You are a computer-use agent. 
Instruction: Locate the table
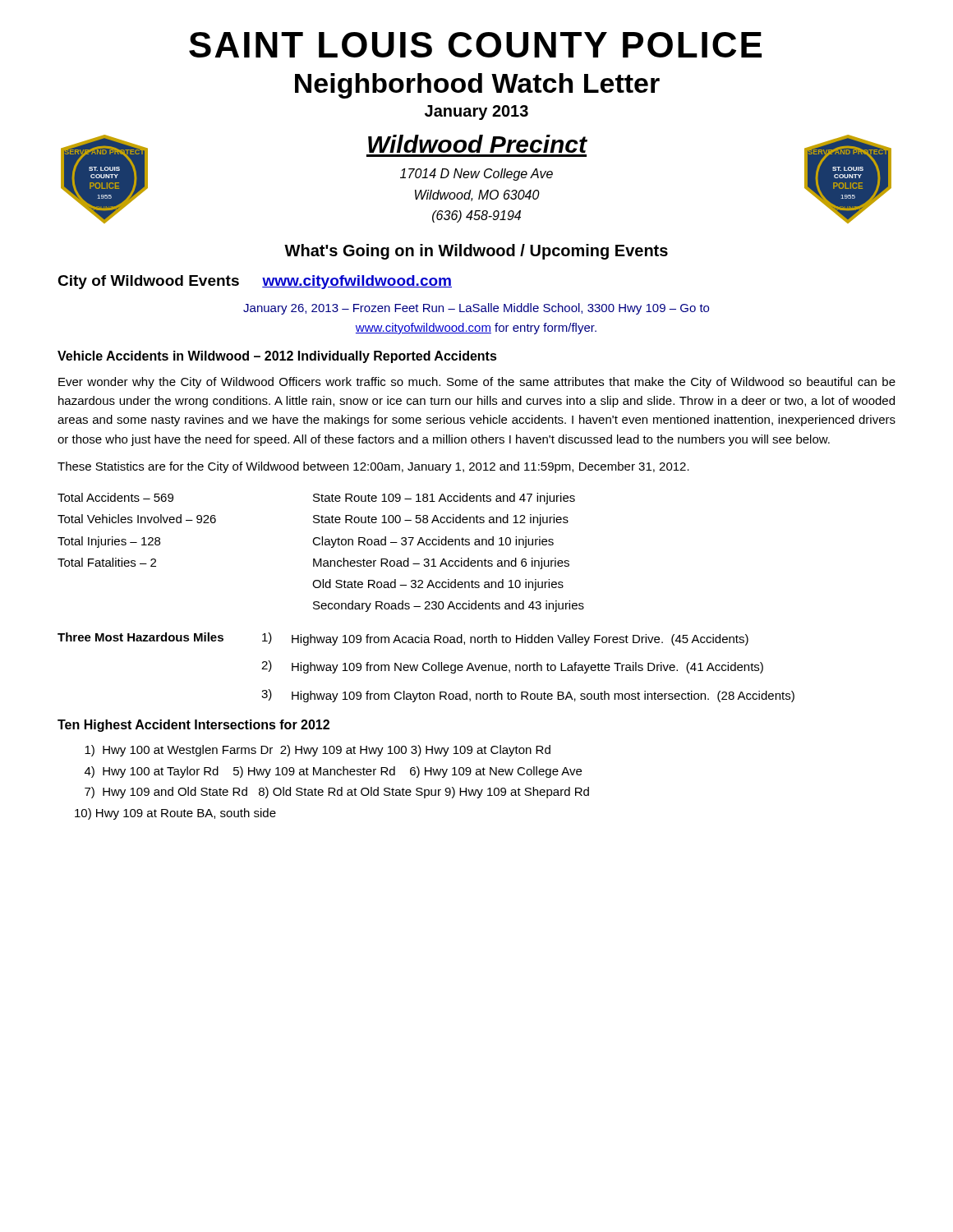[476, 552]
